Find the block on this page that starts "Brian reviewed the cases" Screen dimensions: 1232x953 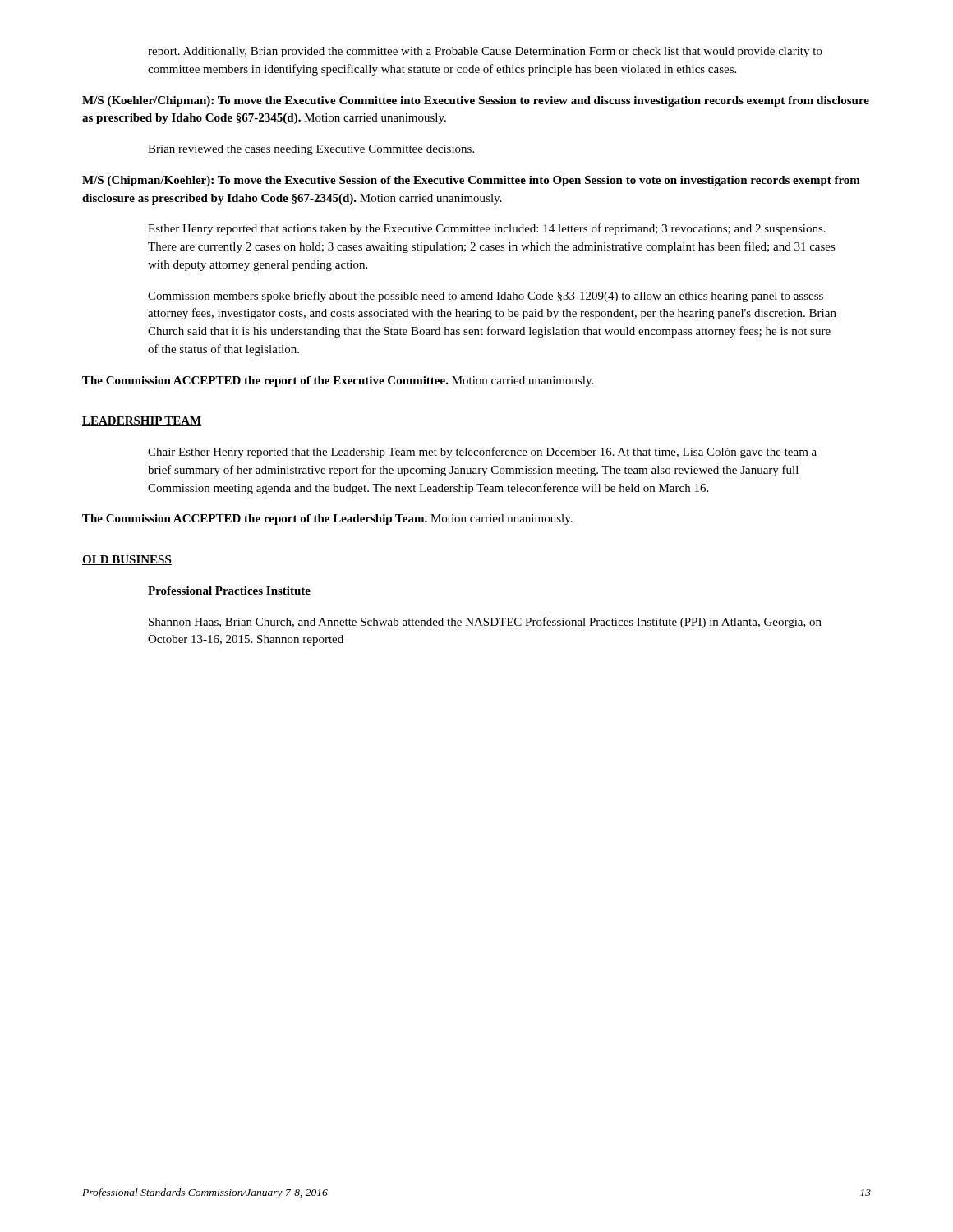tap(311, 150)
